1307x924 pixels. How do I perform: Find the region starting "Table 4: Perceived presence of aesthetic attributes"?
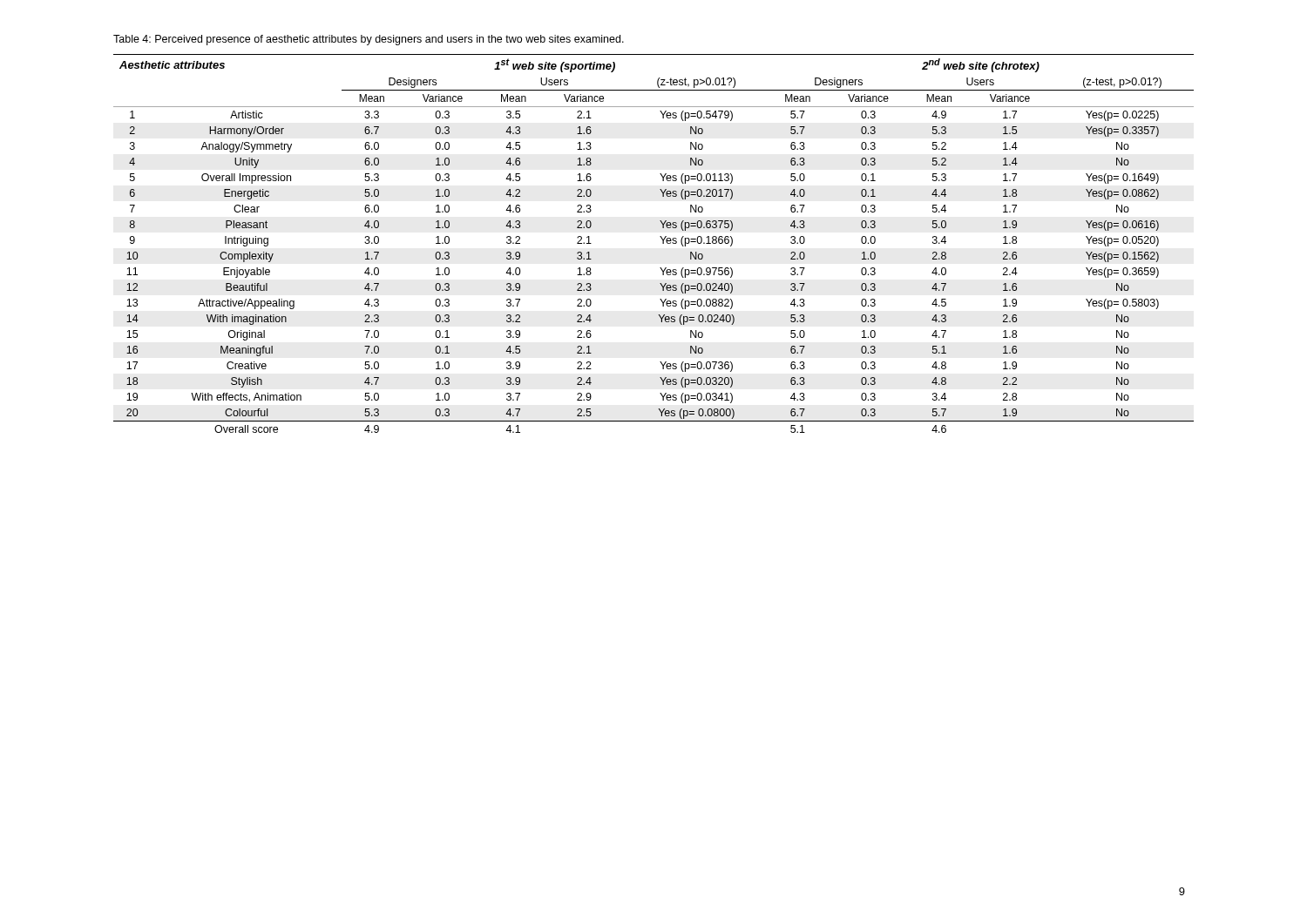(x=369, y=39)
